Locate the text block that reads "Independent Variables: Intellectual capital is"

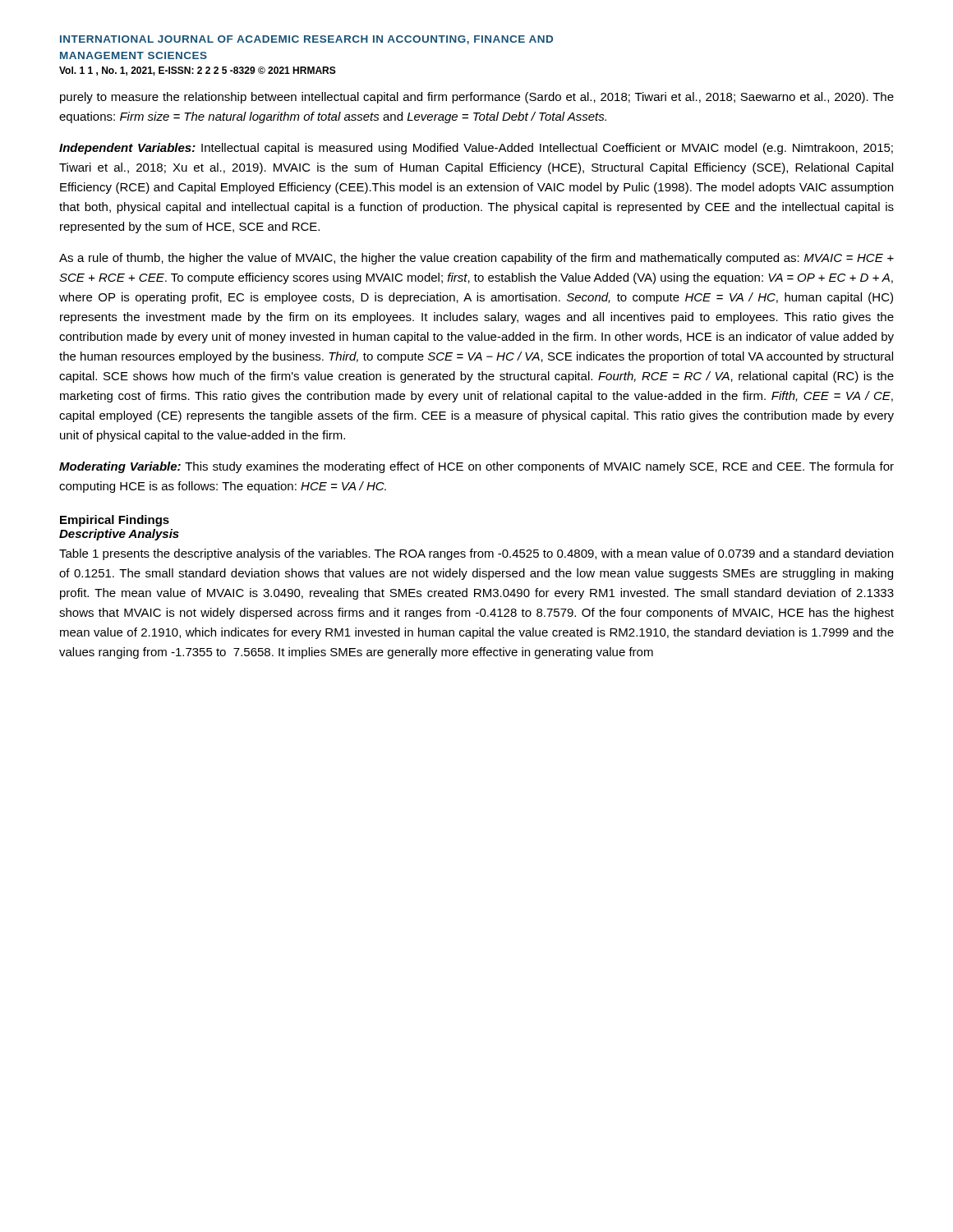pos(476,187)
